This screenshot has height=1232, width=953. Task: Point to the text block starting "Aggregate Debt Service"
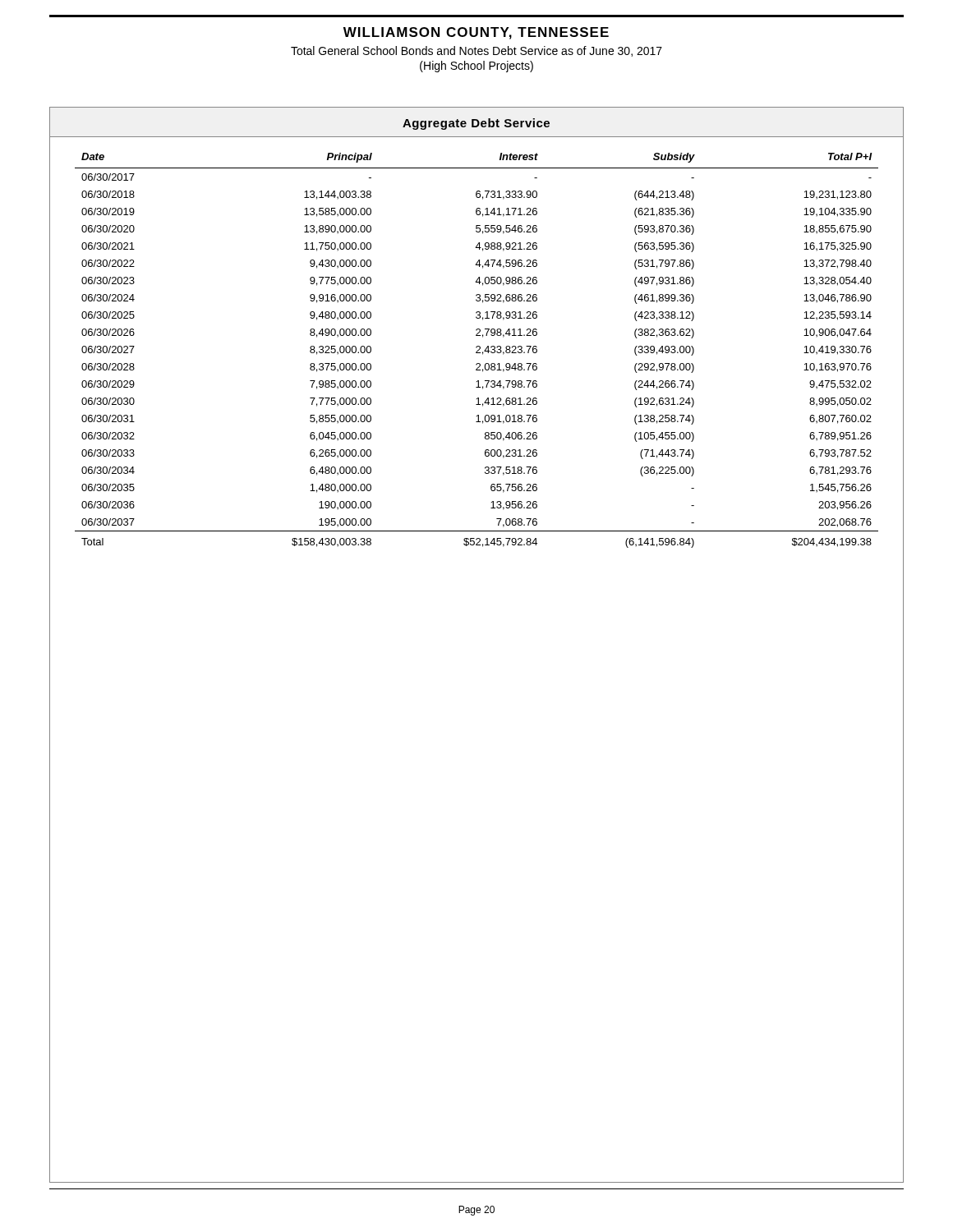476,123
